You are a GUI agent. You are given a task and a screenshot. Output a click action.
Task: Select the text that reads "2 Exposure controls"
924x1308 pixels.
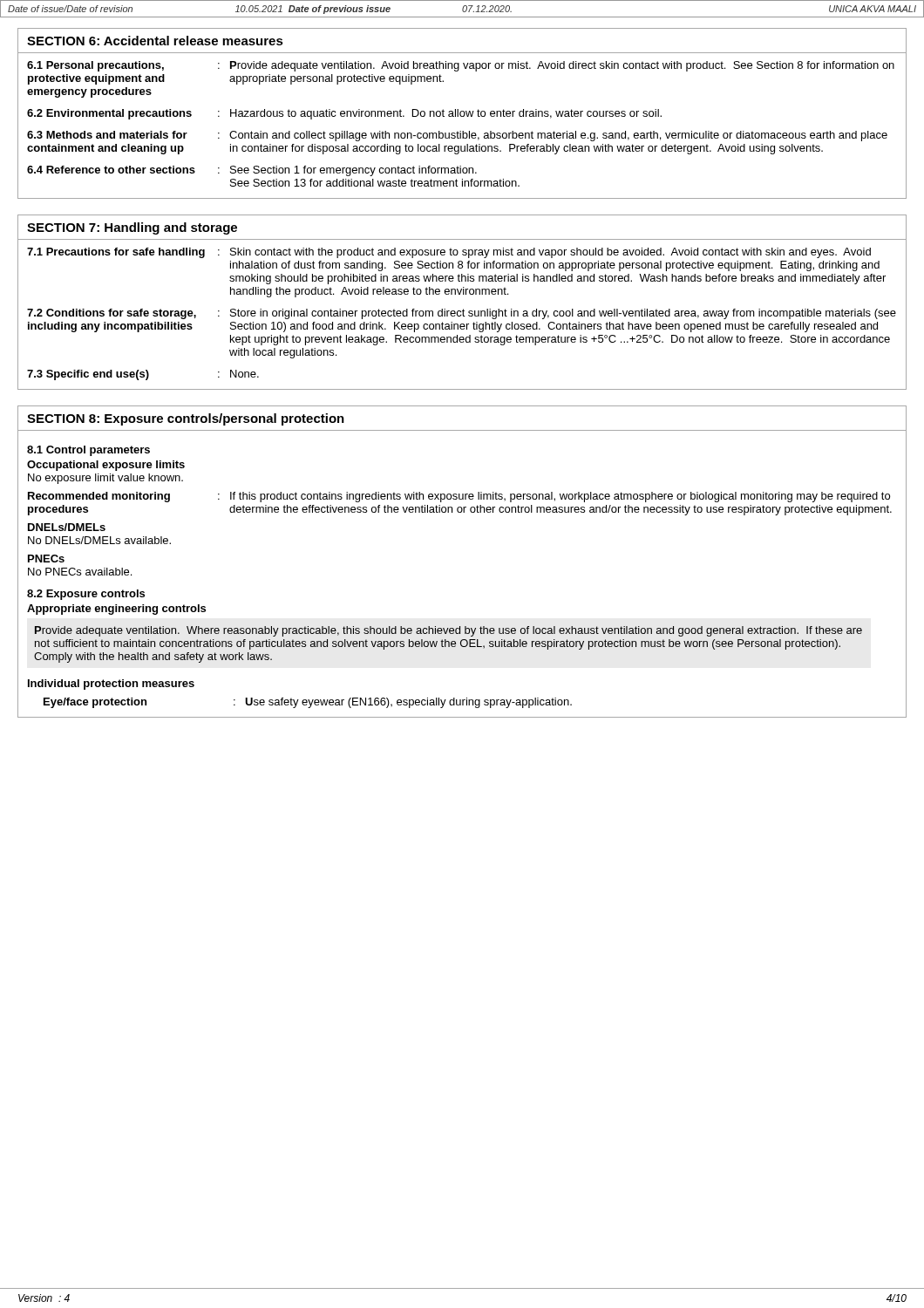pyautogui.click(x=86, y=593)
